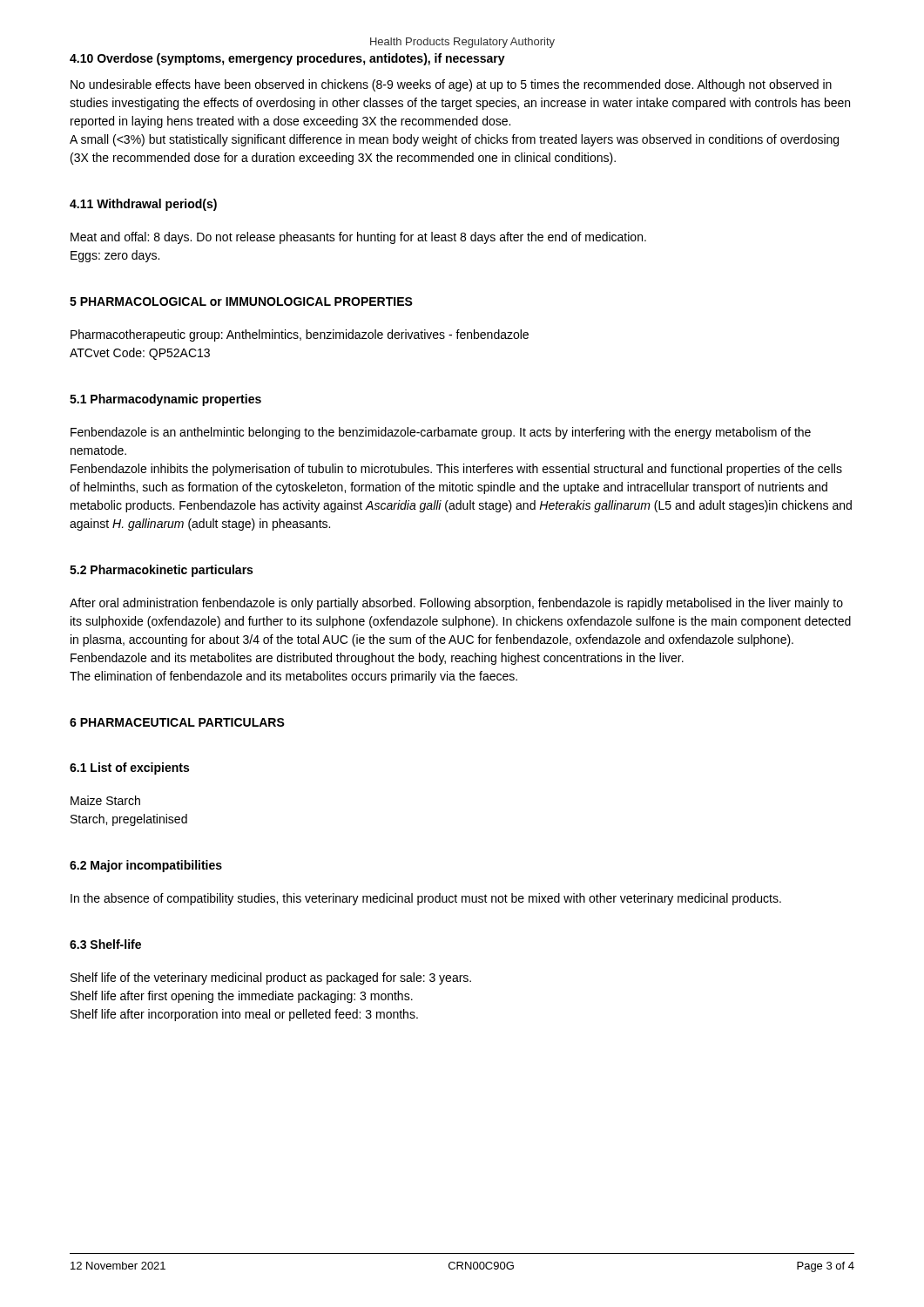The width and height of the screenshot is (924, 1307).
Task: Find the text block that says "Pharmacotherapeutic group: Anthelmintics, benzimidazole derivatives -"
Action: pos(299,344)
